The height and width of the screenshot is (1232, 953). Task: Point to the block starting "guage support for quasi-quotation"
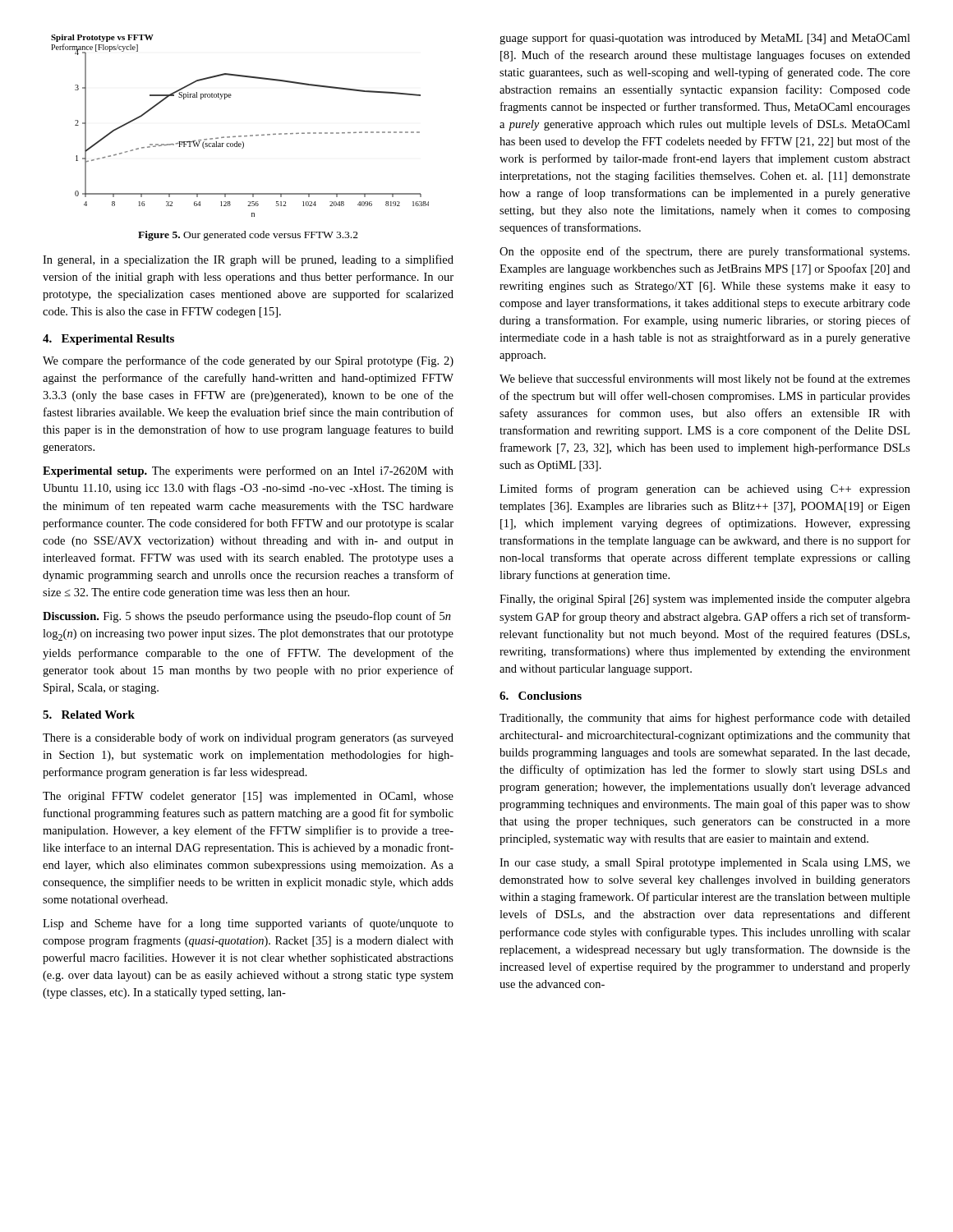(705, 39)
